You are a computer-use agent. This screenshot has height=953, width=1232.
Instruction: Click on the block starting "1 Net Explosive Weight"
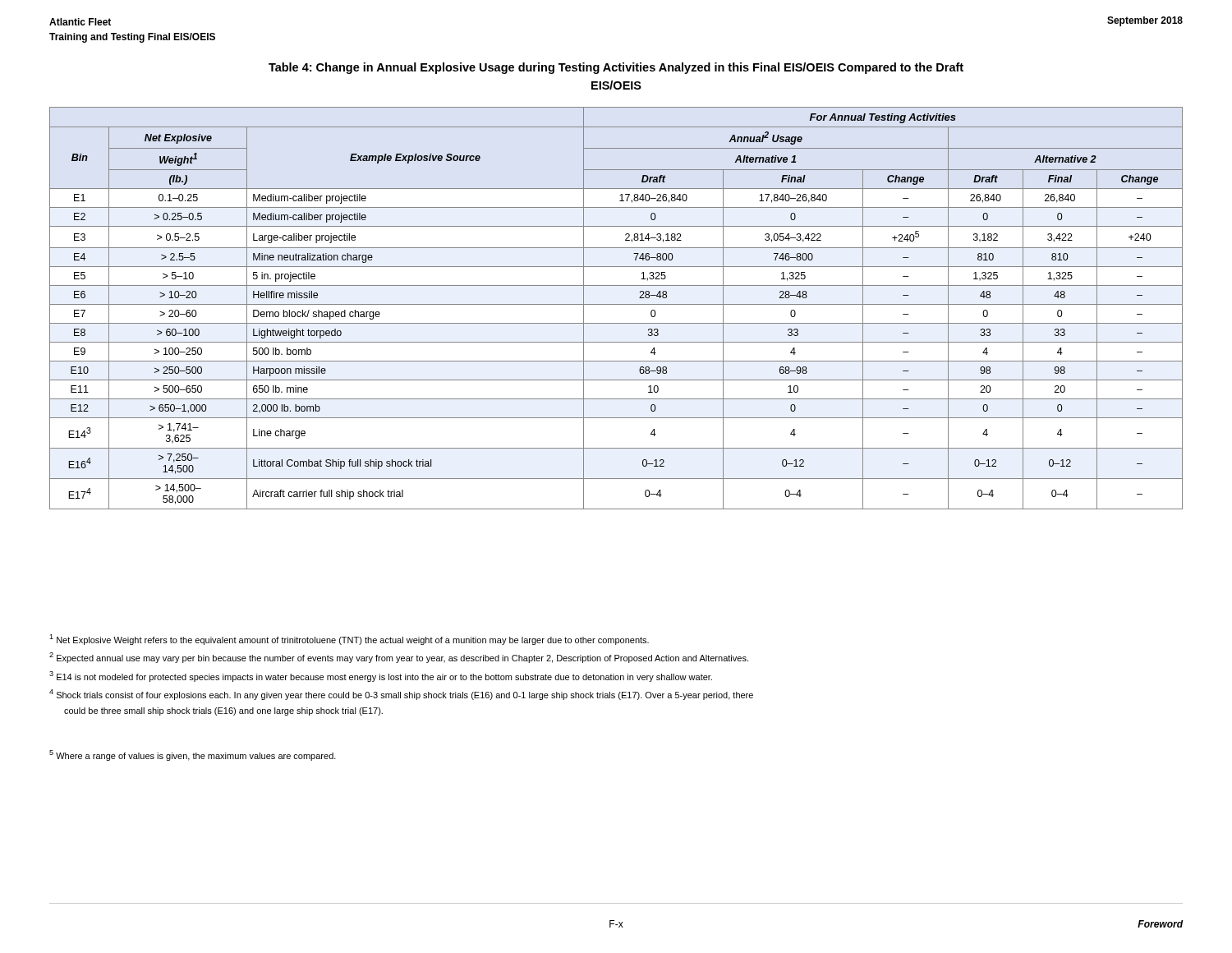pyautogui.click(x=616, y=675)
